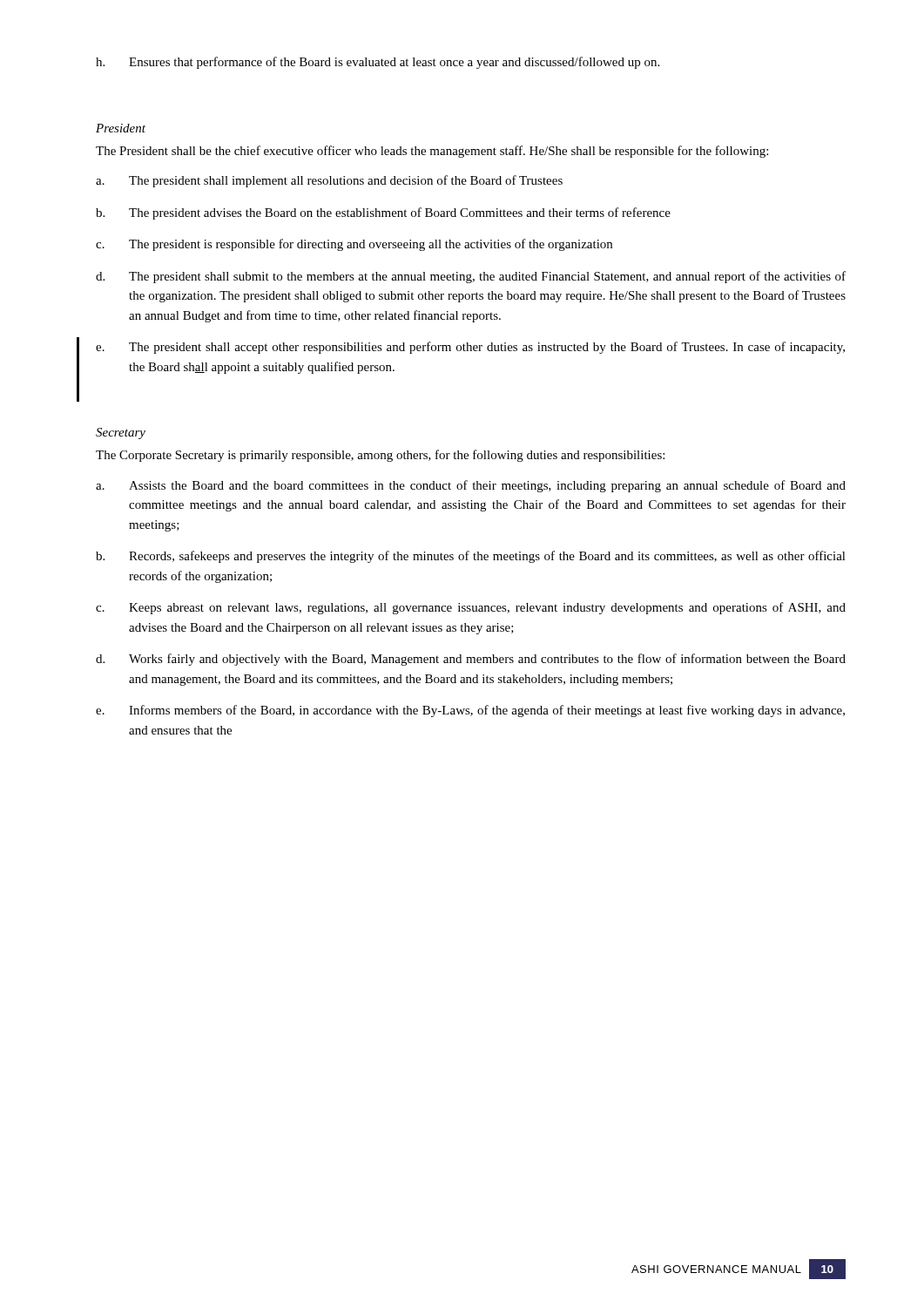Select the list item containing "e. Informs members of the Board,"
924x1307 pixels.
(x=471, y=720)
